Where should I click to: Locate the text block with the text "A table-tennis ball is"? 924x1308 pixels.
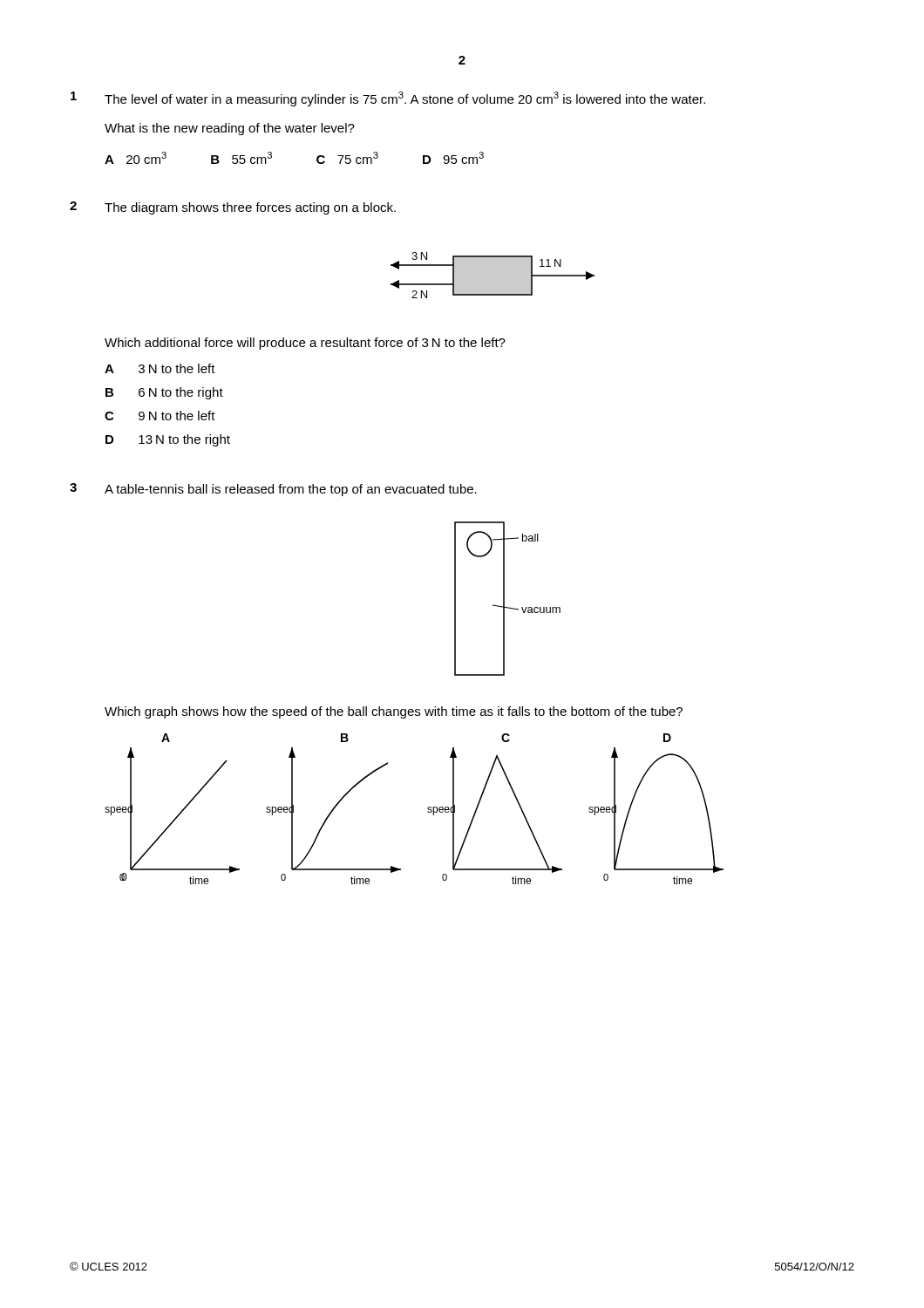pos(291,489)
